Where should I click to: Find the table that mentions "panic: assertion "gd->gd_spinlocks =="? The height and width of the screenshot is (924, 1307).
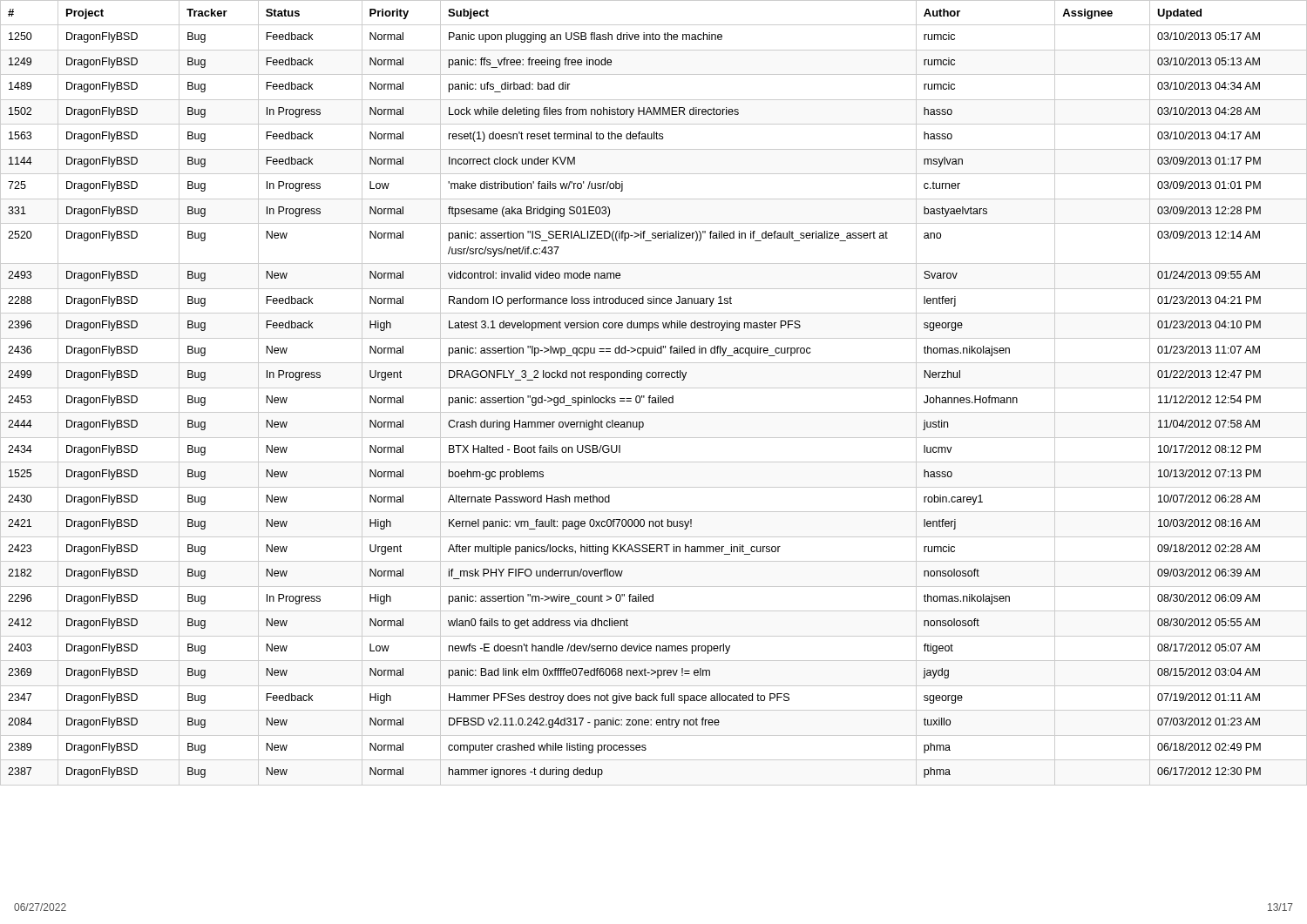(654, 393)
